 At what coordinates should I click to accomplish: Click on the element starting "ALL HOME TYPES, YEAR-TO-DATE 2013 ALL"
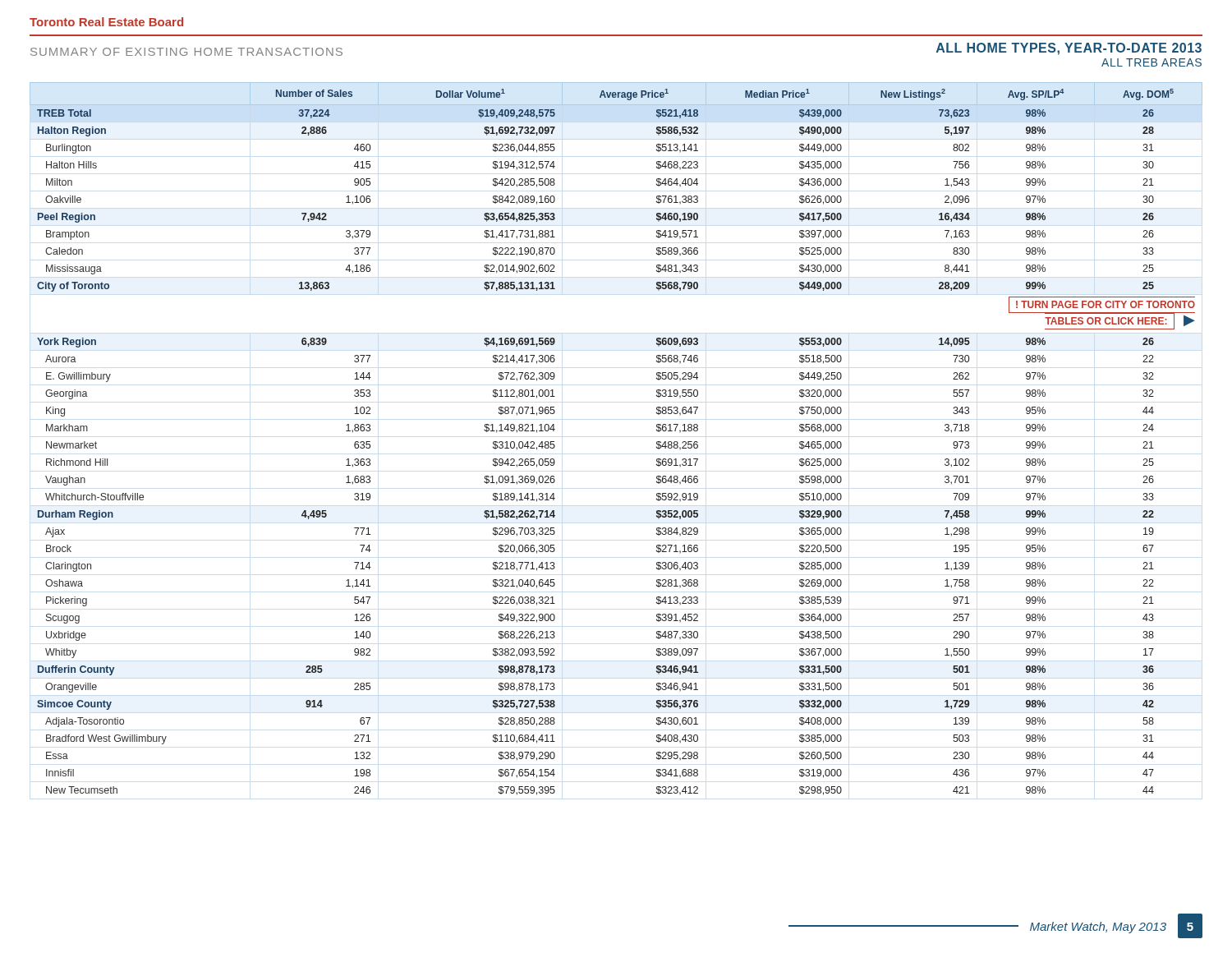tap(1069, 55)
